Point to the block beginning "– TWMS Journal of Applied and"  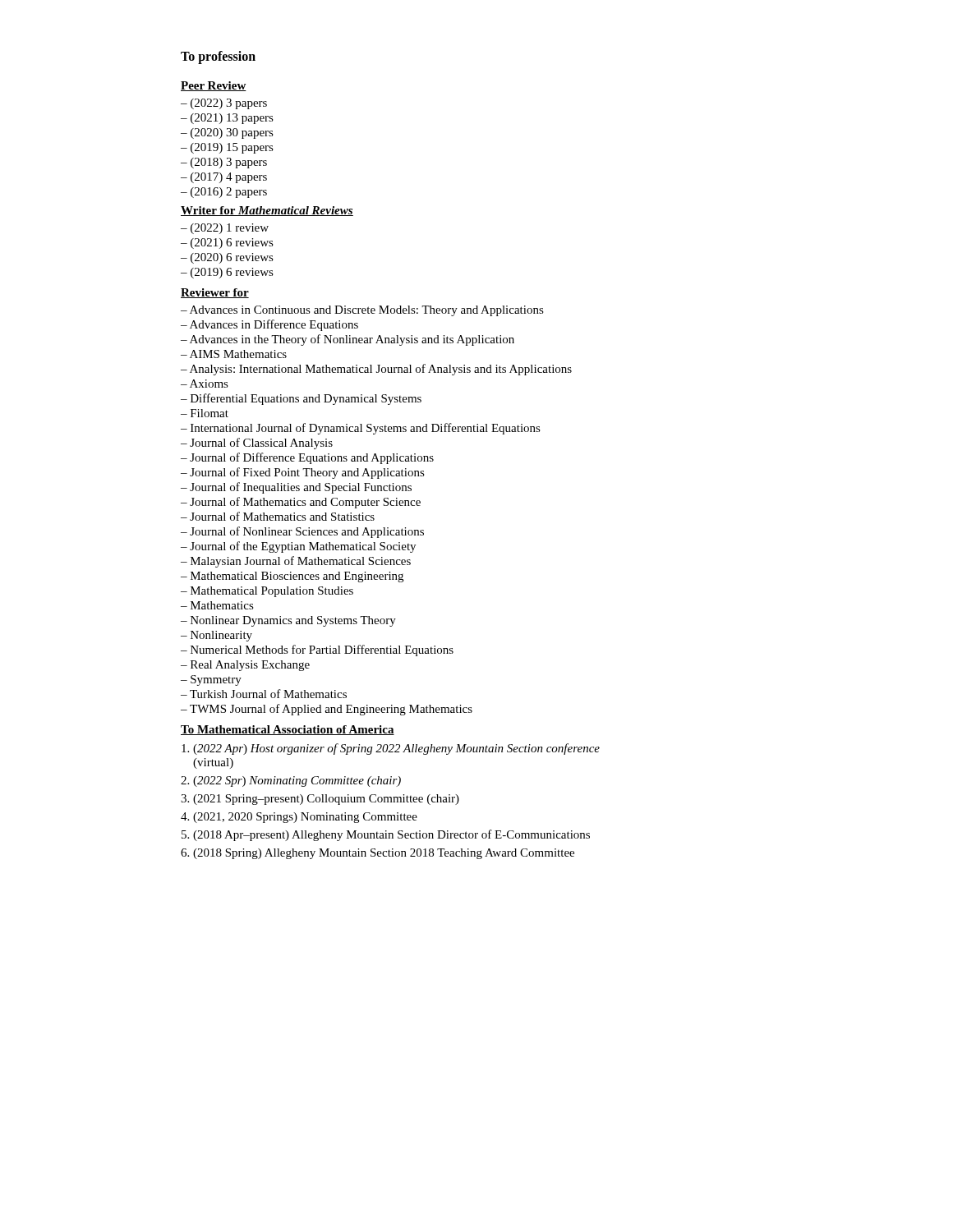(327, 709)
